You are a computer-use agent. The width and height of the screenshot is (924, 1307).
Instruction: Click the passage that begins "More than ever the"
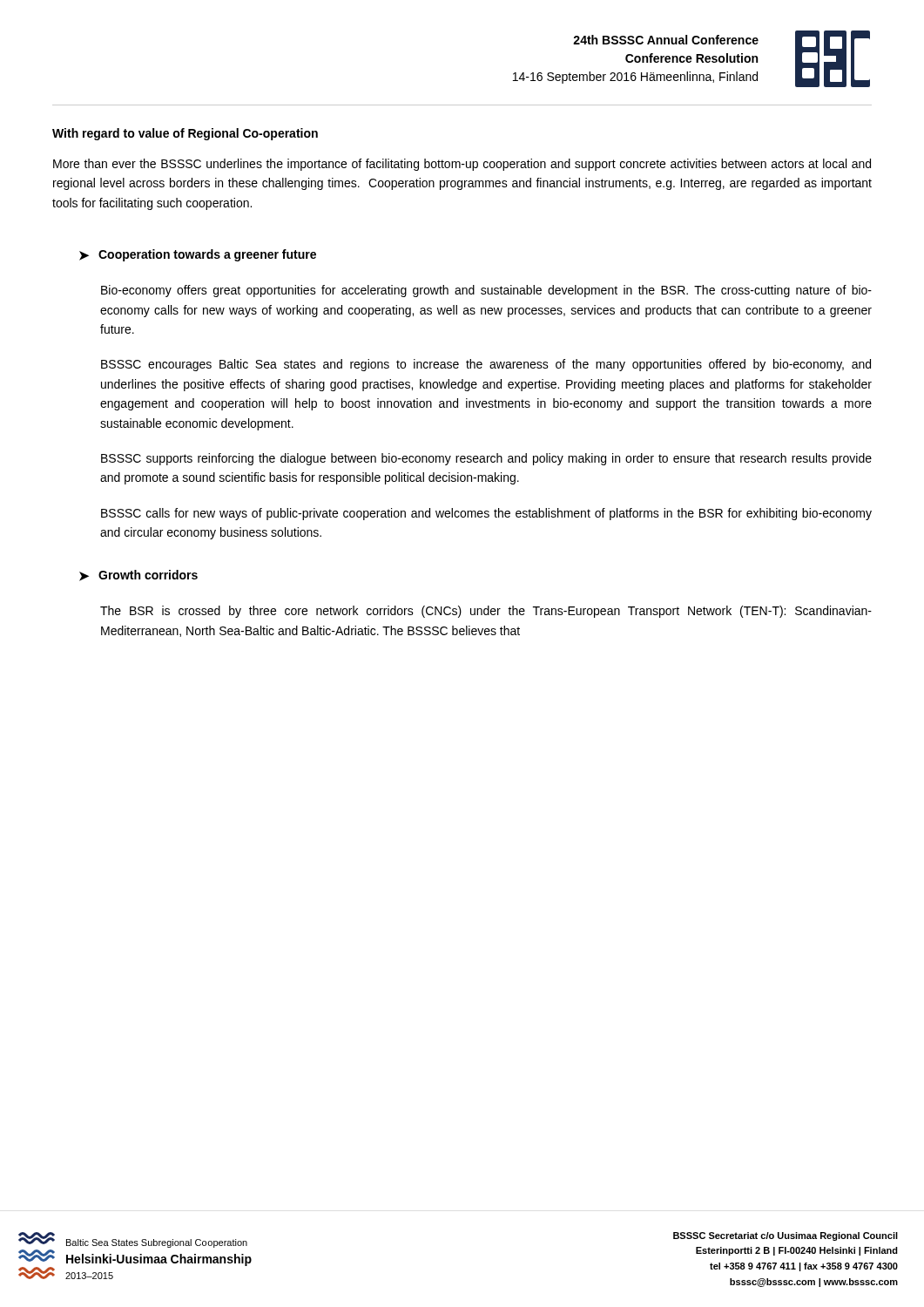(462, 183)
